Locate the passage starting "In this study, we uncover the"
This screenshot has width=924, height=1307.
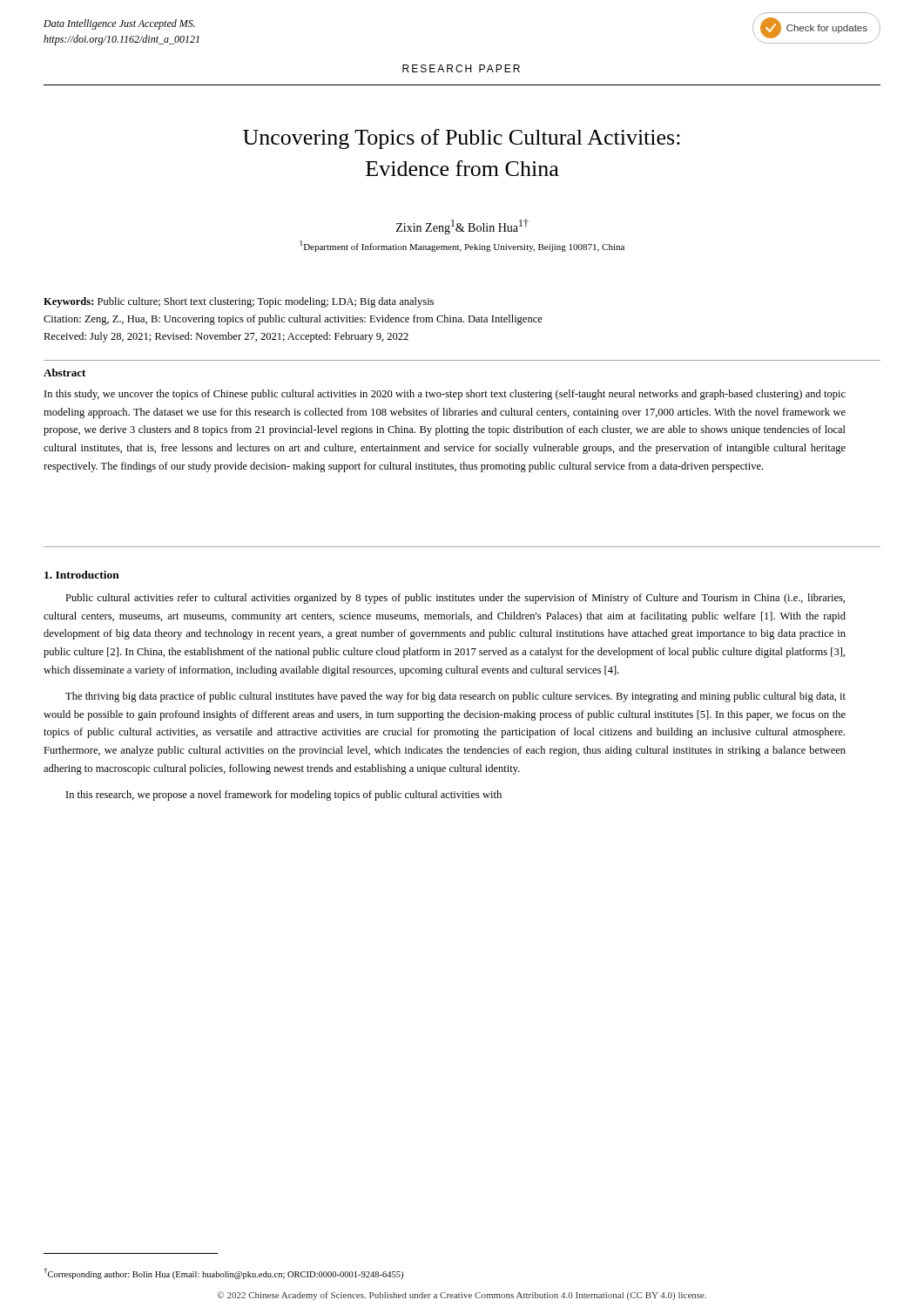tap(445, 430)
